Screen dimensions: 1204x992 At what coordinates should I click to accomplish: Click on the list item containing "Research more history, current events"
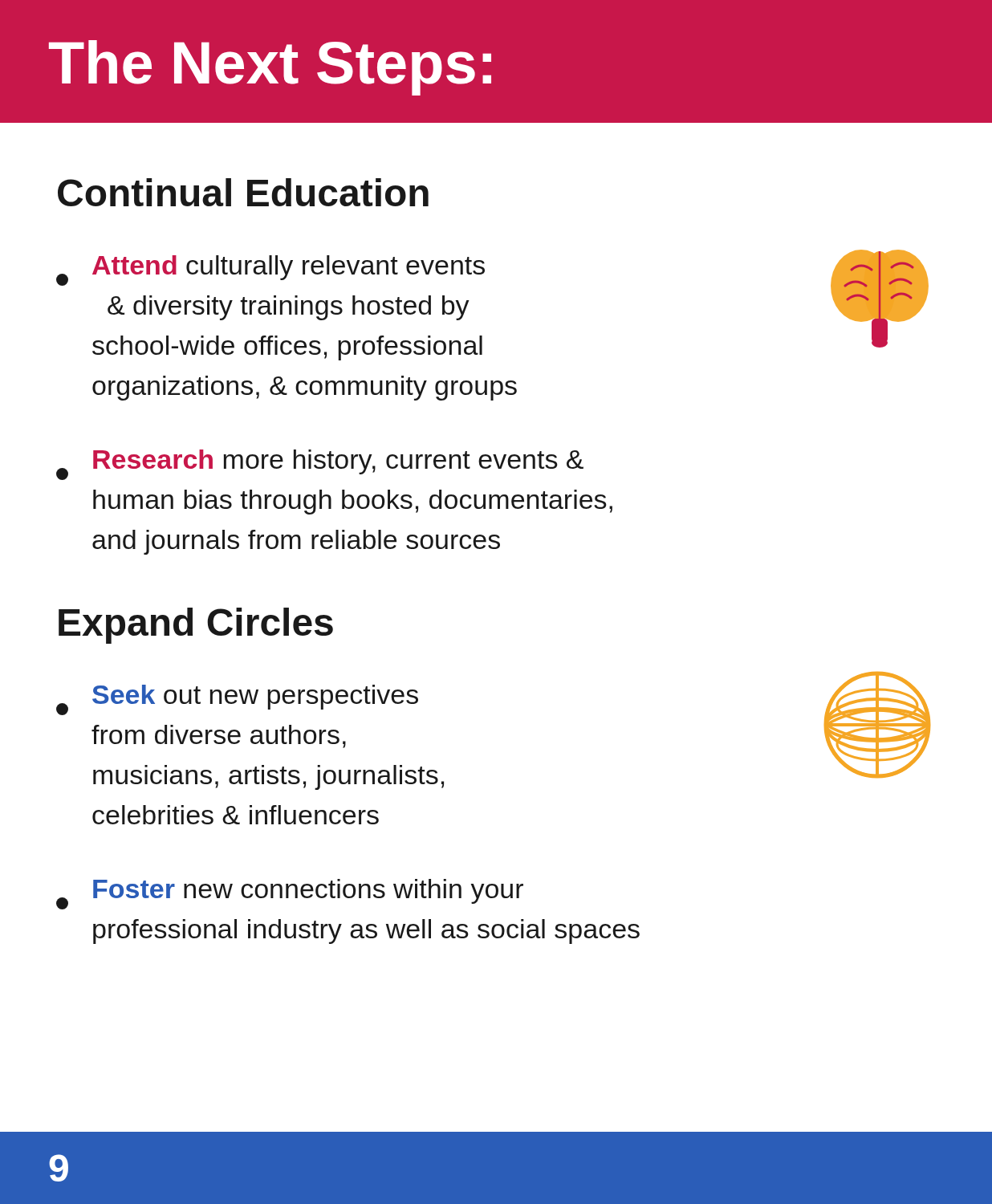click(x=335, y=500)
